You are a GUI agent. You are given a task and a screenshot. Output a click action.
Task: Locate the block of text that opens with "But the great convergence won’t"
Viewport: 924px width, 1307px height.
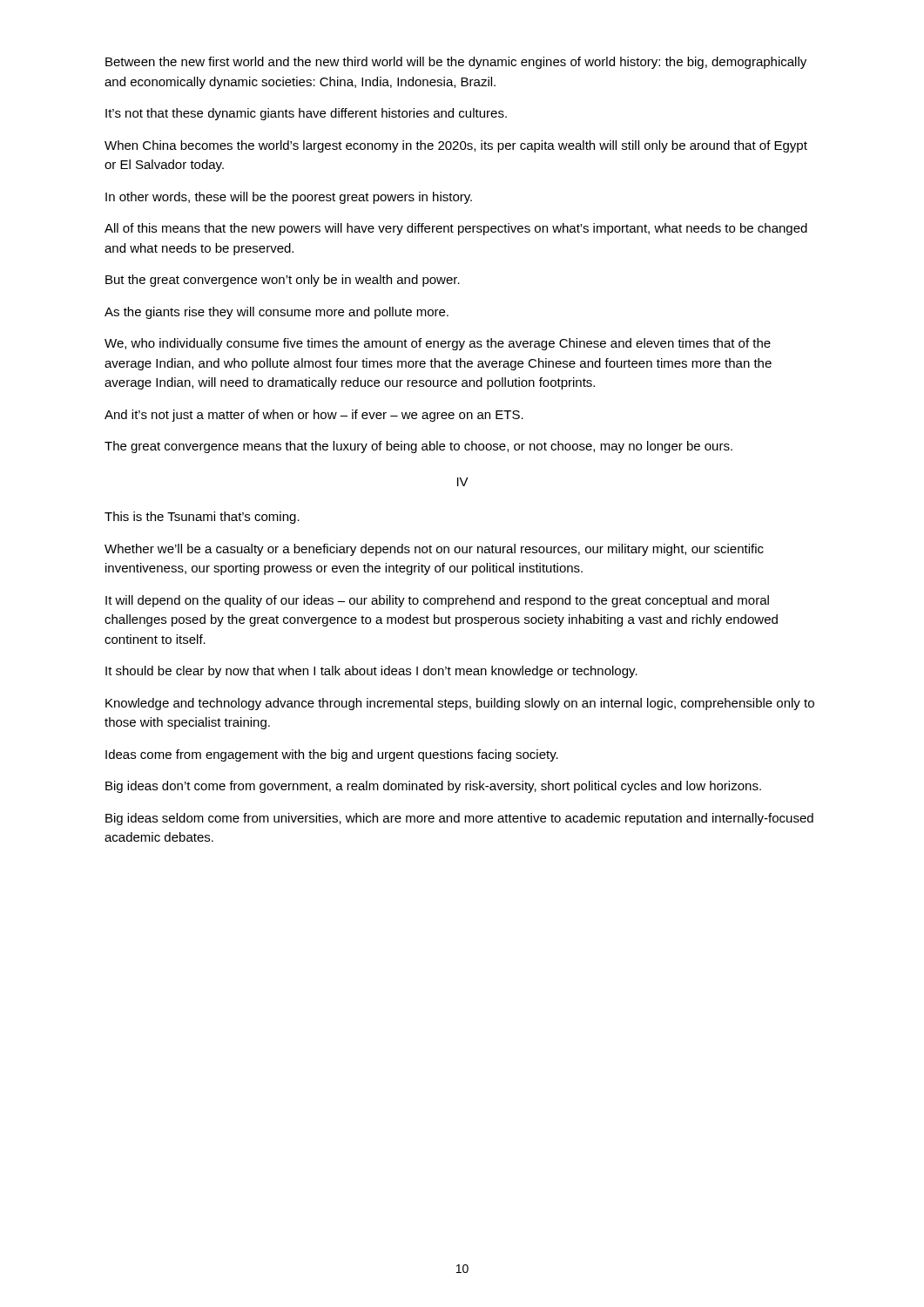282,279
